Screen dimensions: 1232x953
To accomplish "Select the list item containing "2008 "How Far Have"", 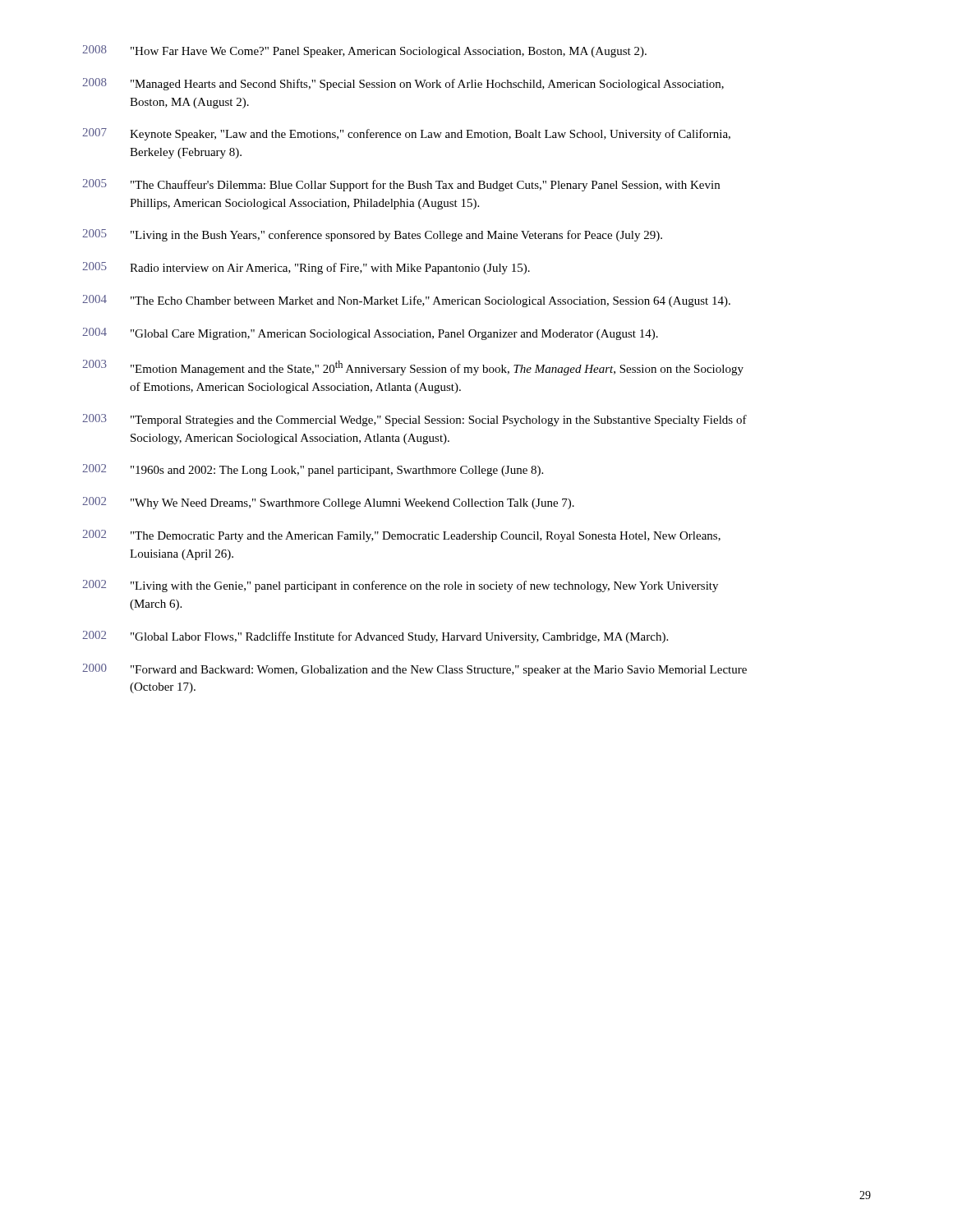I will [x=419, y=52].
